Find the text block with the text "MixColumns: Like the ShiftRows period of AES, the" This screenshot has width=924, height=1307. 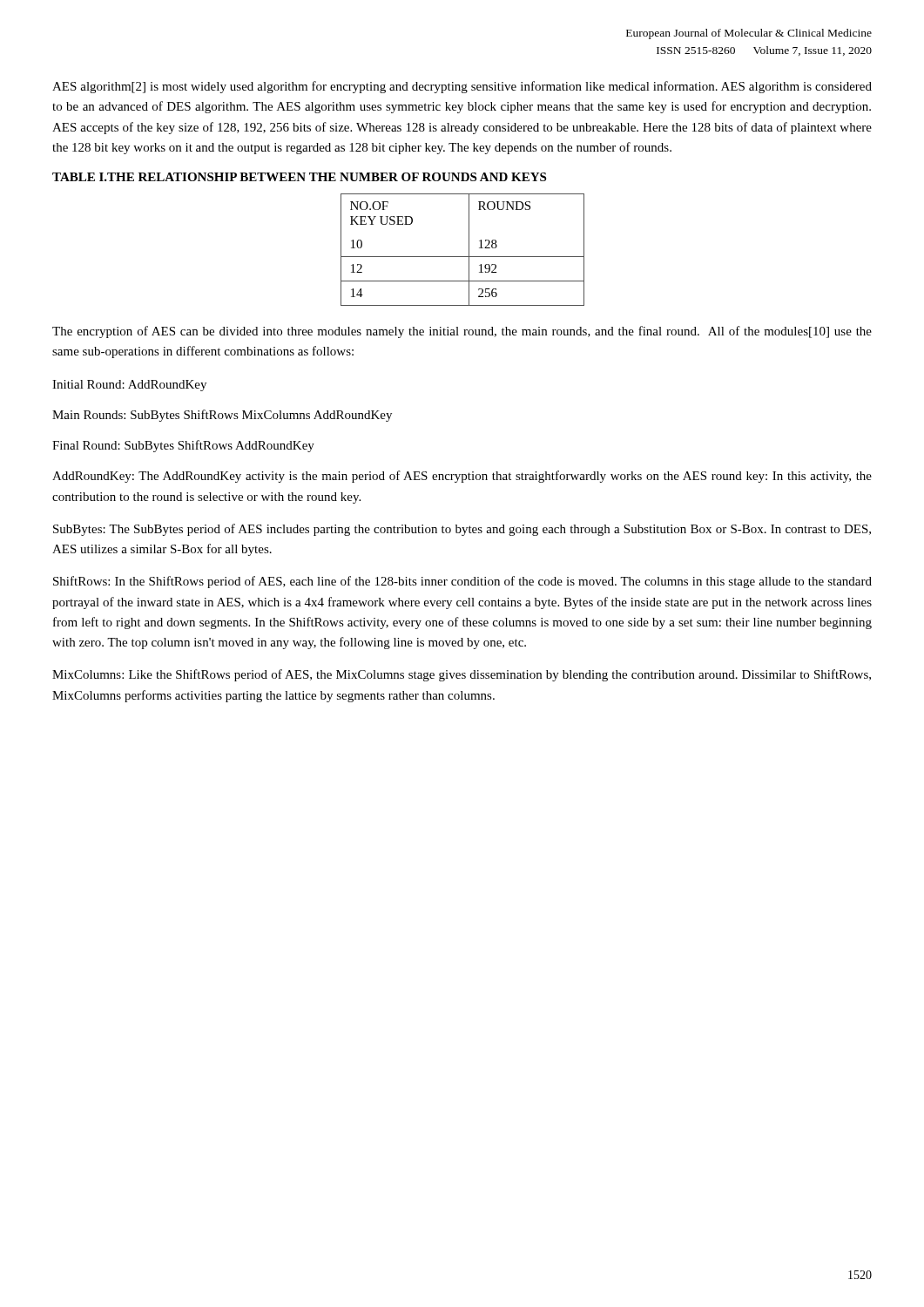[x=462, y=685]
